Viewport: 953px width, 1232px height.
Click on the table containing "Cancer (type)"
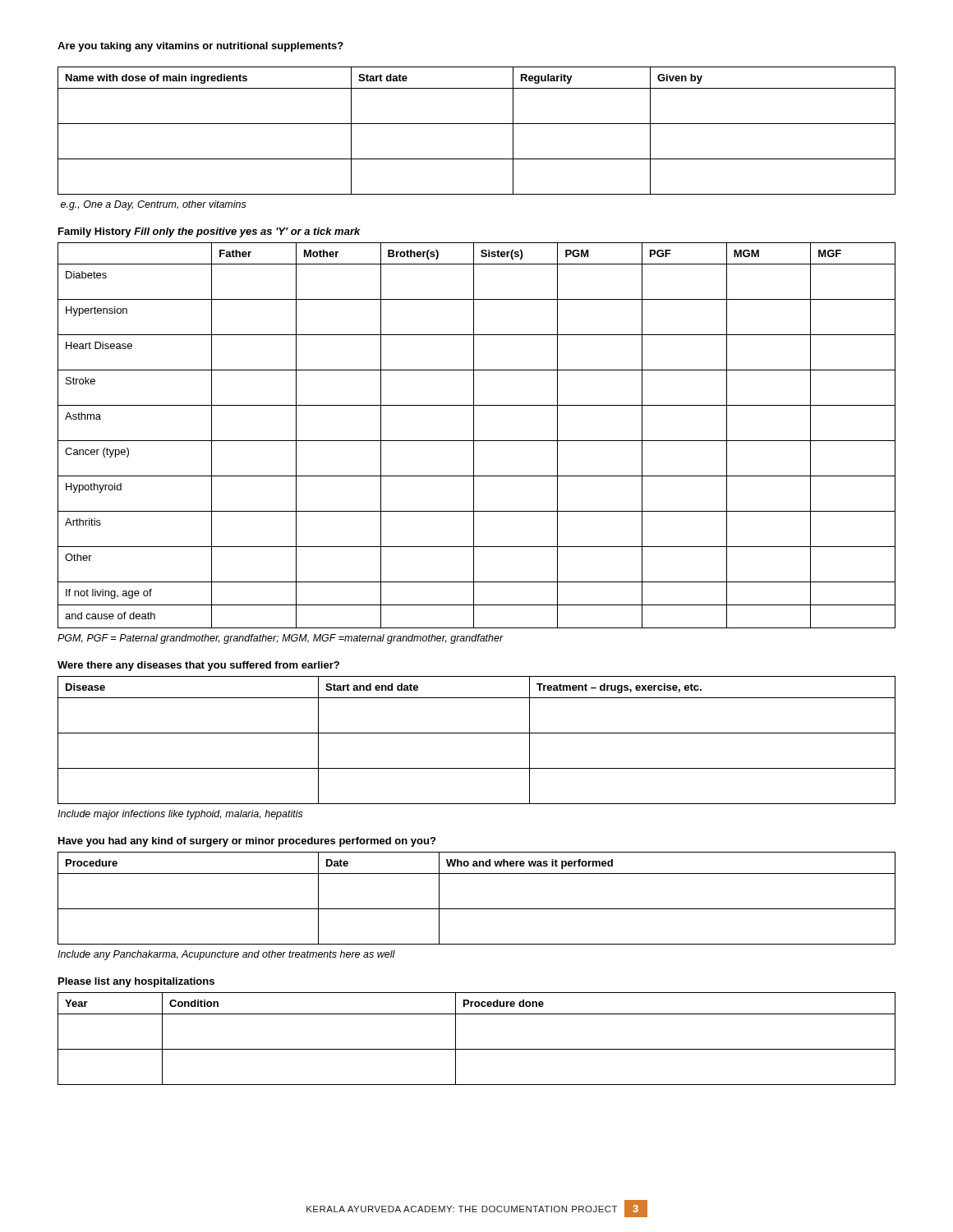point(476,435)
